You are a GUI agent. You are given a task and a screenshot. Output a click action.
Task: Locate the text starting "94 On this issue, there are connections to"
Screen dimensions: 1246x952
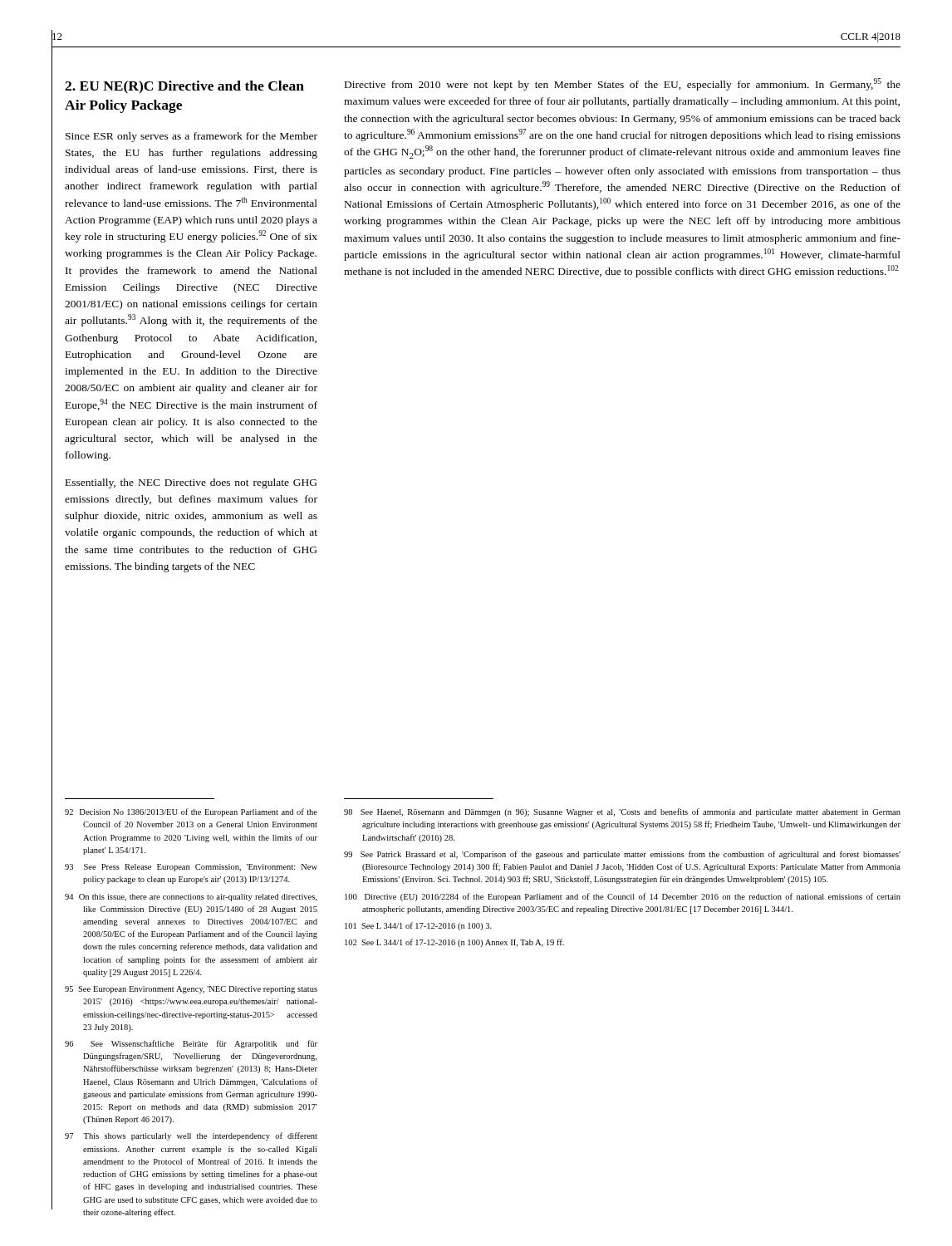(x=191, y=934)
